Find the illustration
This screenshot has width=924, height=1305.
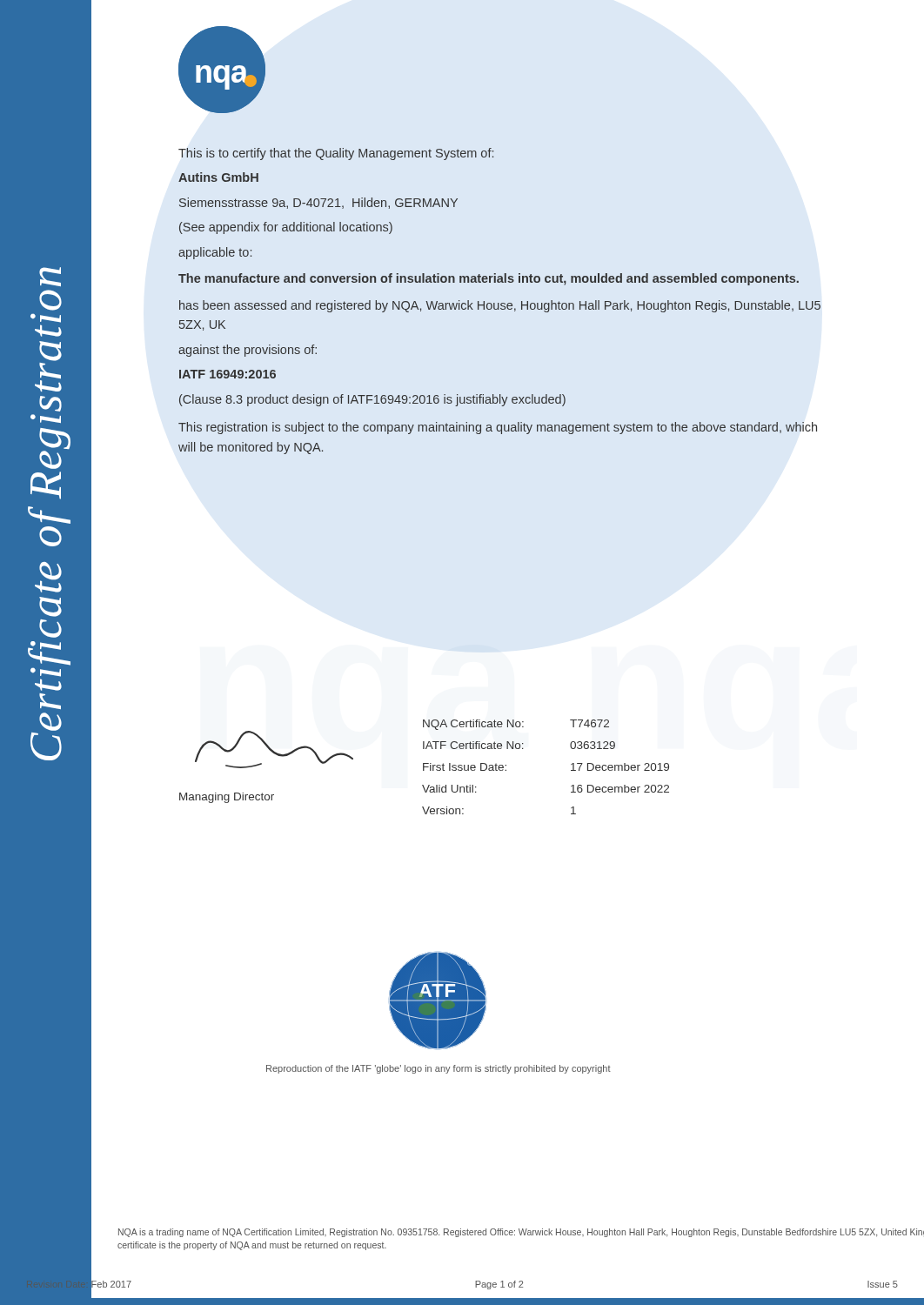point(505,750)
